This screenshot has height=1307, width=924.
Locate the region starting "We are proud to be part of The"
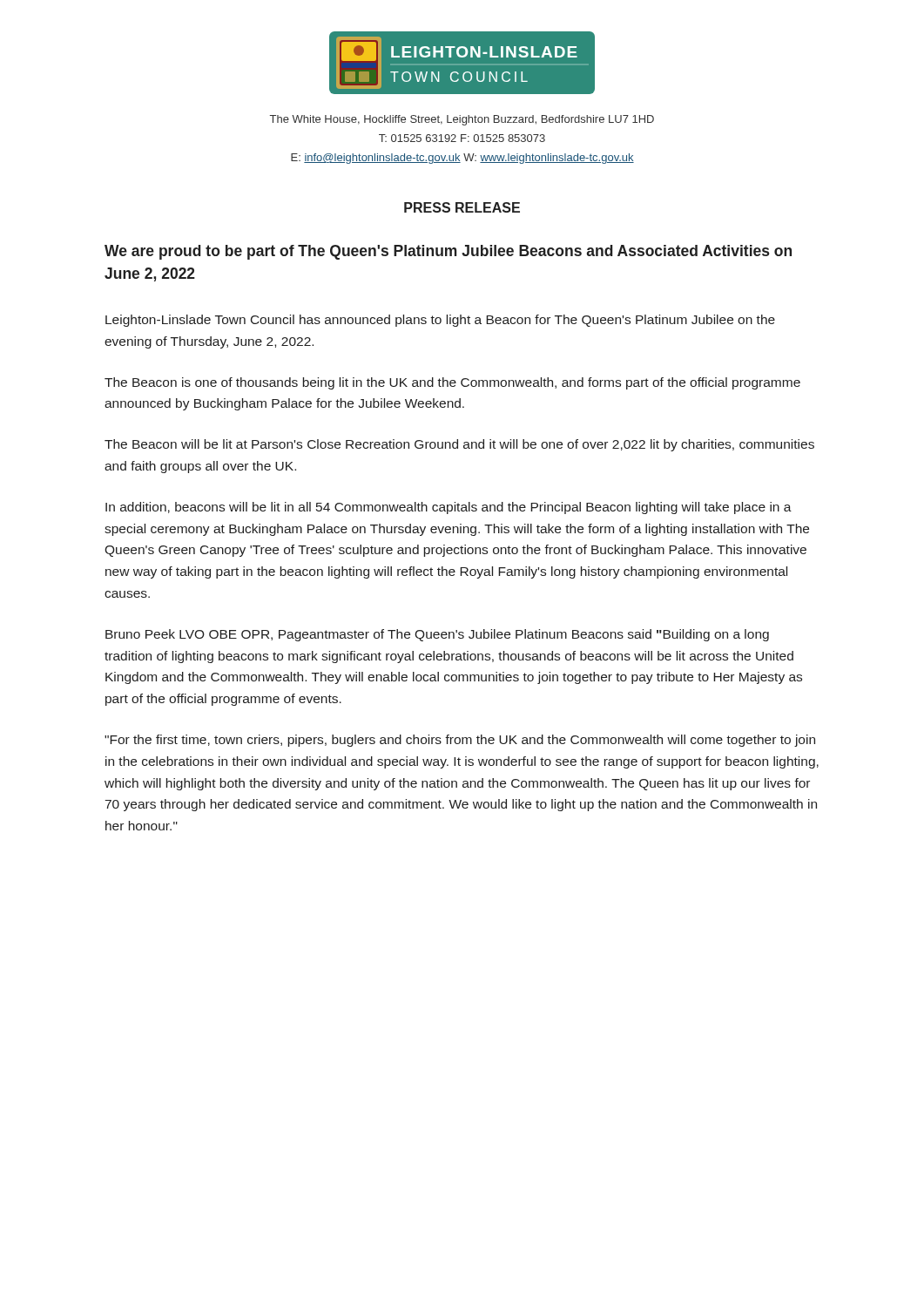[449, 262]
